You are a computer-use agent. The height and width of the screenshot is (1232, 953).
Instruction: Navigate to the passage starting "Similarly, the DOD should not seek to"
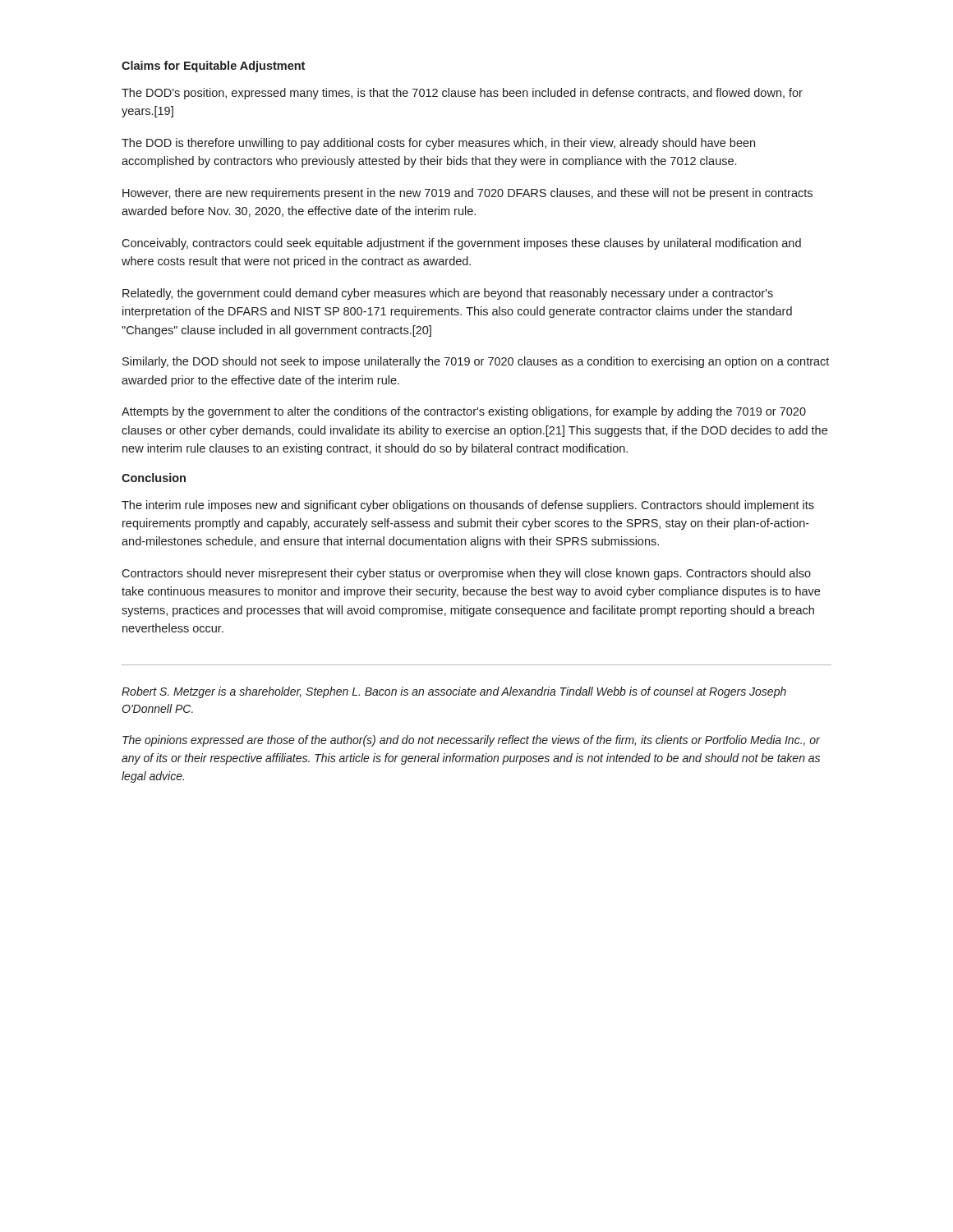(475, 371)
